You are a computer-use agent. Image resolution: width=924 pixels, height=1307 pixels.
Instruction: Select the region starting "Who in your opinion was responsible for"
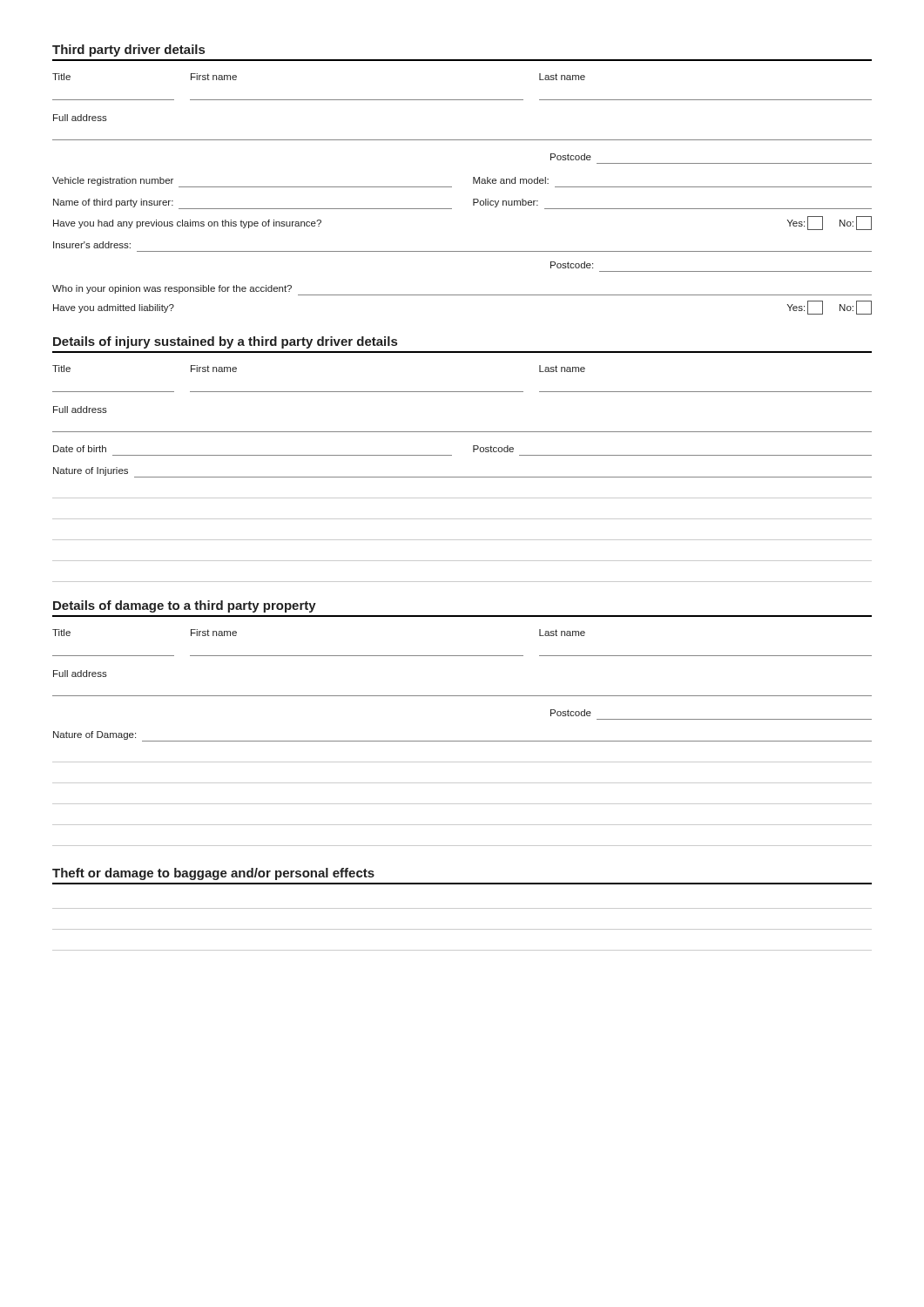462,287
